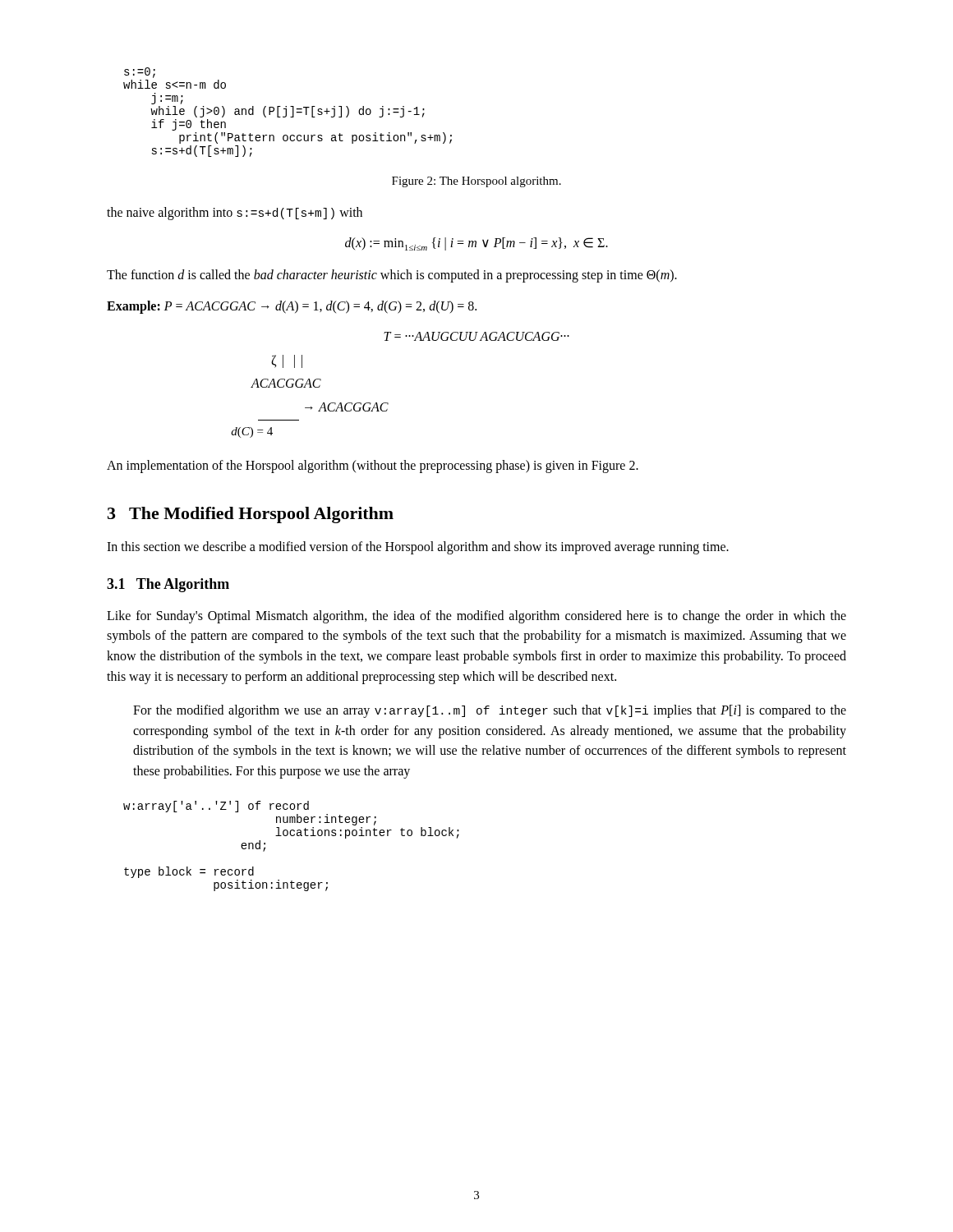Navigate to the block starting "3.1 The Algorithm"
Screen dimensions: 1232x953
click(x=168, y=585)
